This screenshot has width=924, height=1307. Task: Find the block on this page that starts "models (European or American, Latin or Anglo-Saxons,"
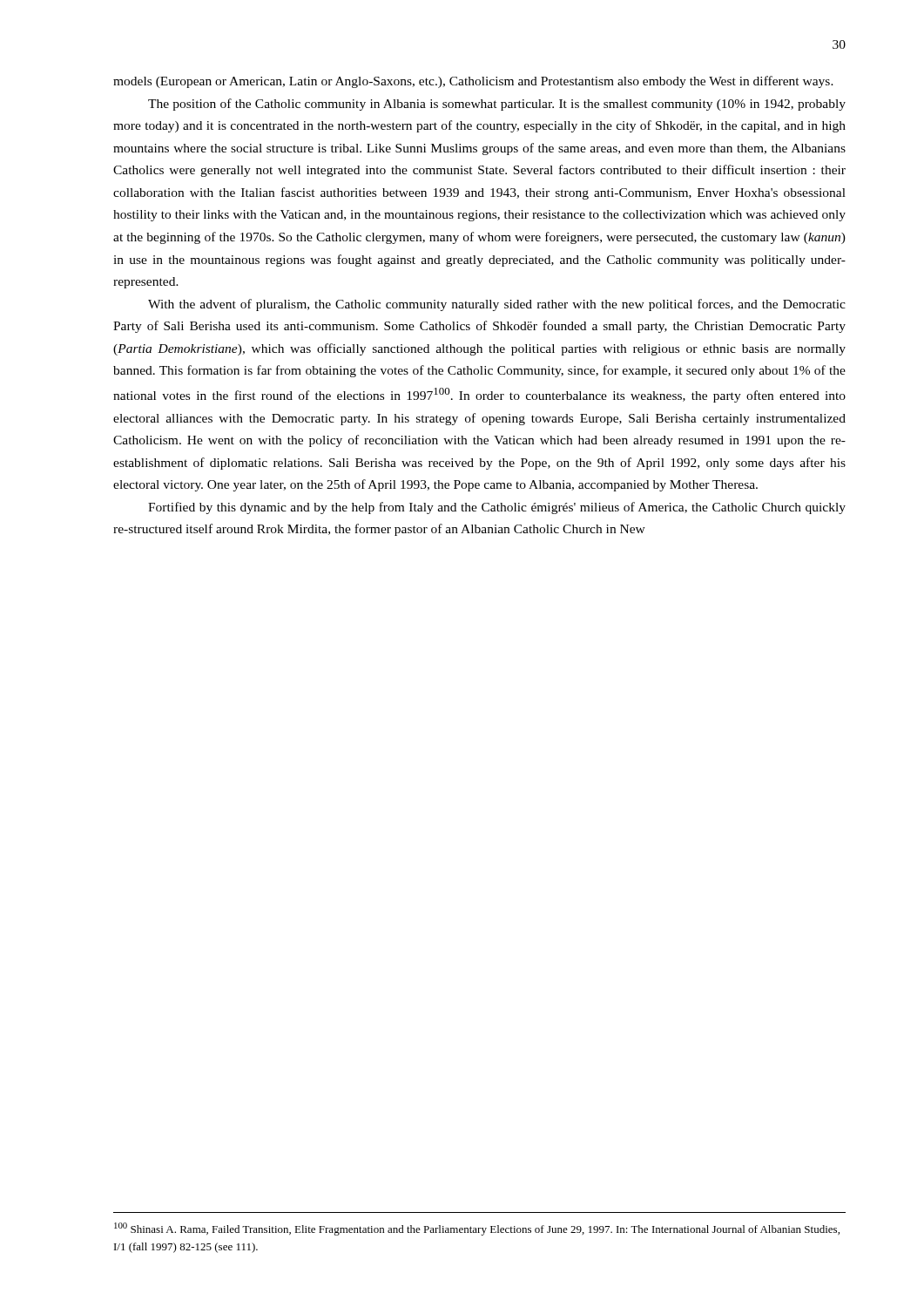tap(479, 305)
